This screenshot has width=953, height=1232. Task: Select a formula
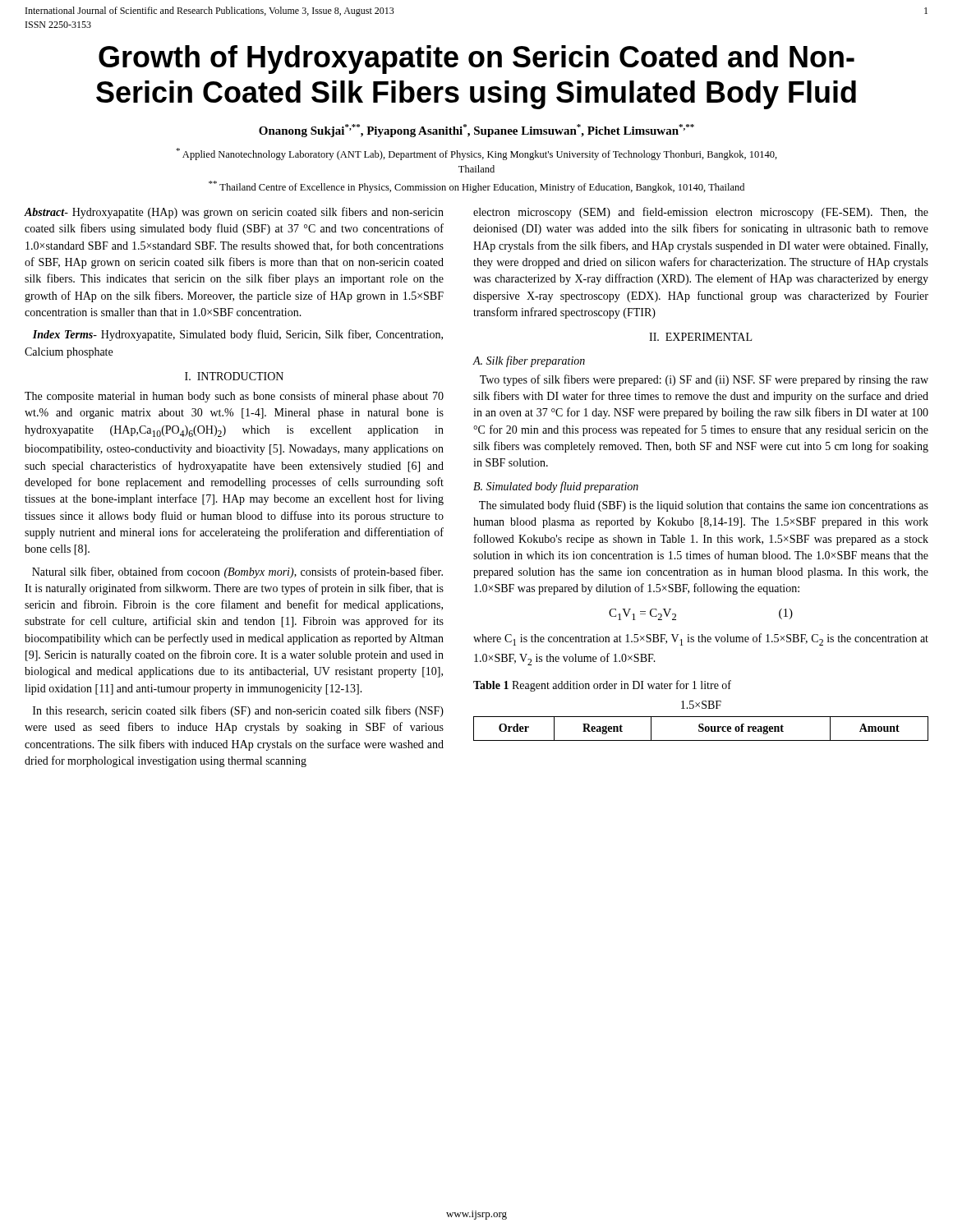click(x=701, y=614)
